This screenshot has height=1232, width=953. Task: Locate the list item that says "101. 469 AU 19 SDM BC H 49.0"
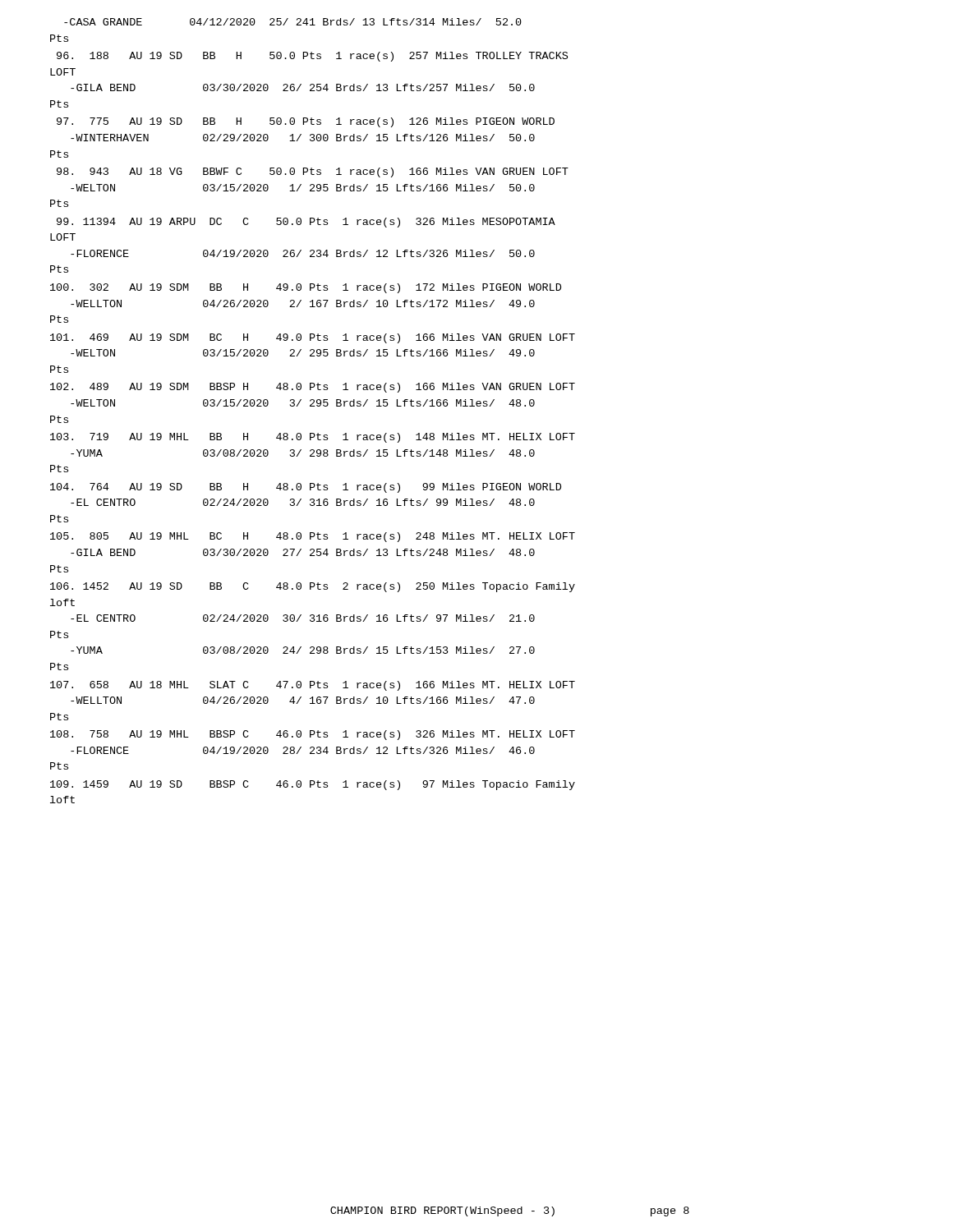312,354
